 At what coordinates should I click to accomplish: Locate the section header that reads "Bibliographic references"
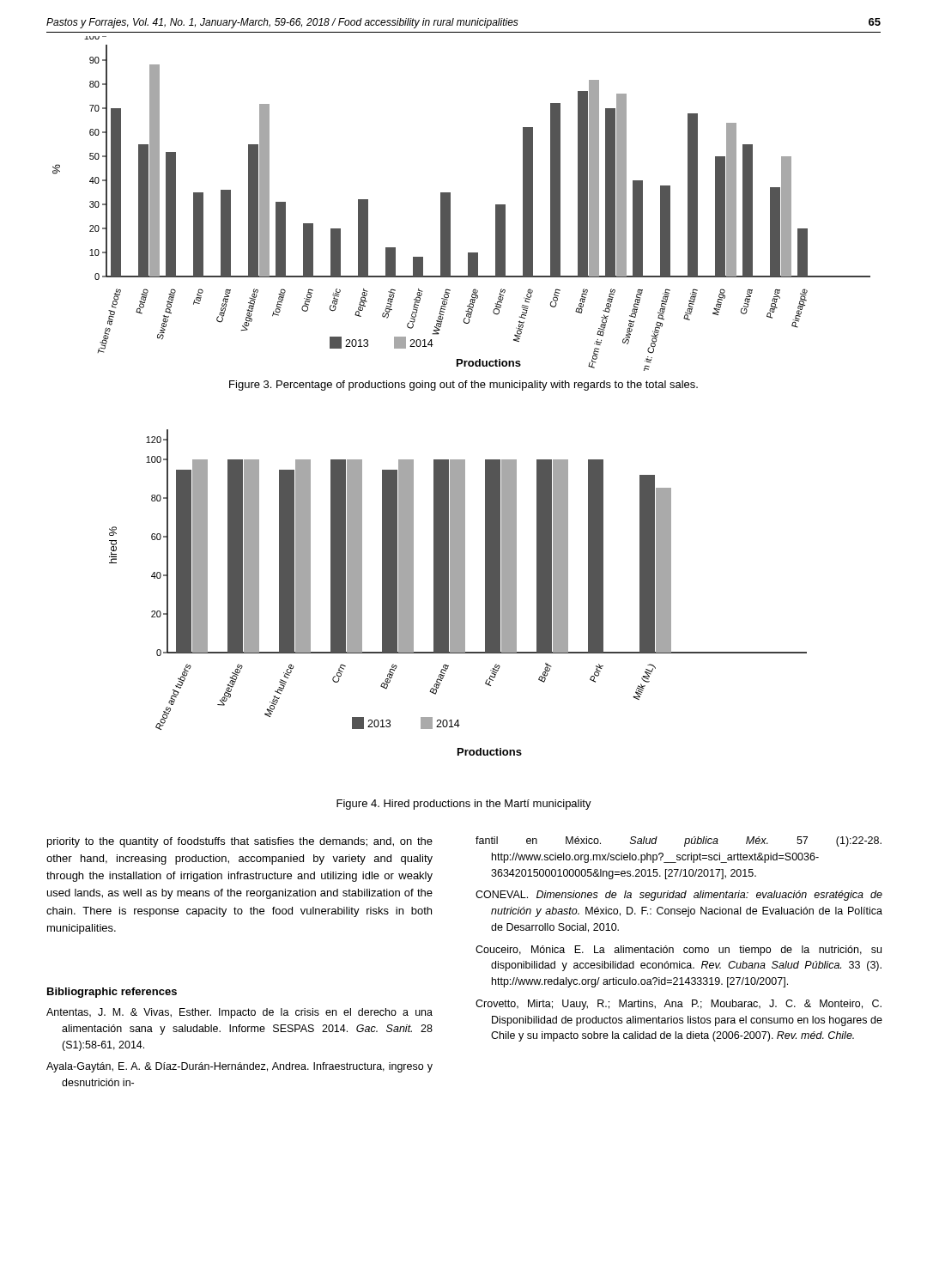(112, 991)
